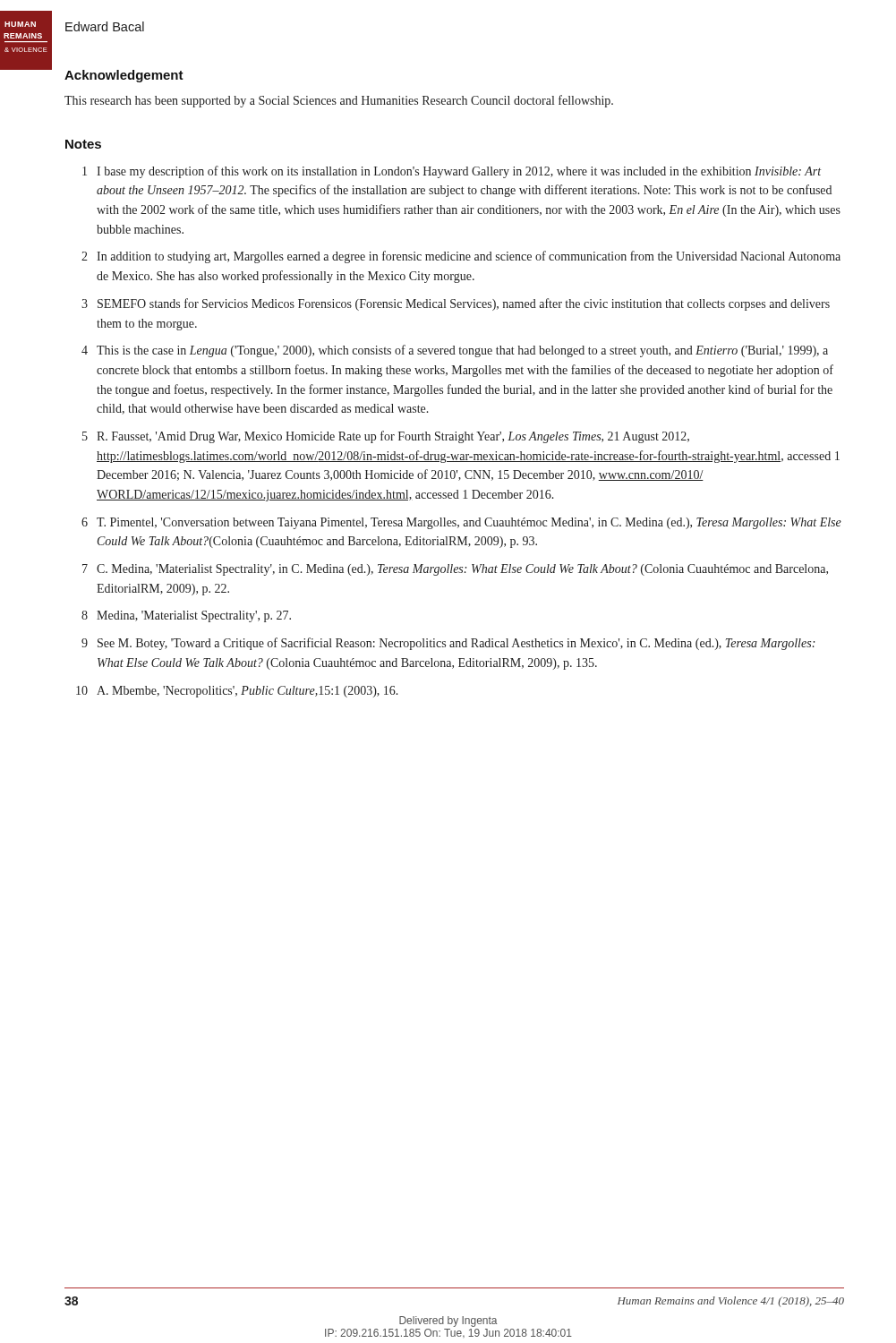Point to the block beginning "3 SEMEFO stands for Servicios Medicos Forensicos"

tap(454, 314)
